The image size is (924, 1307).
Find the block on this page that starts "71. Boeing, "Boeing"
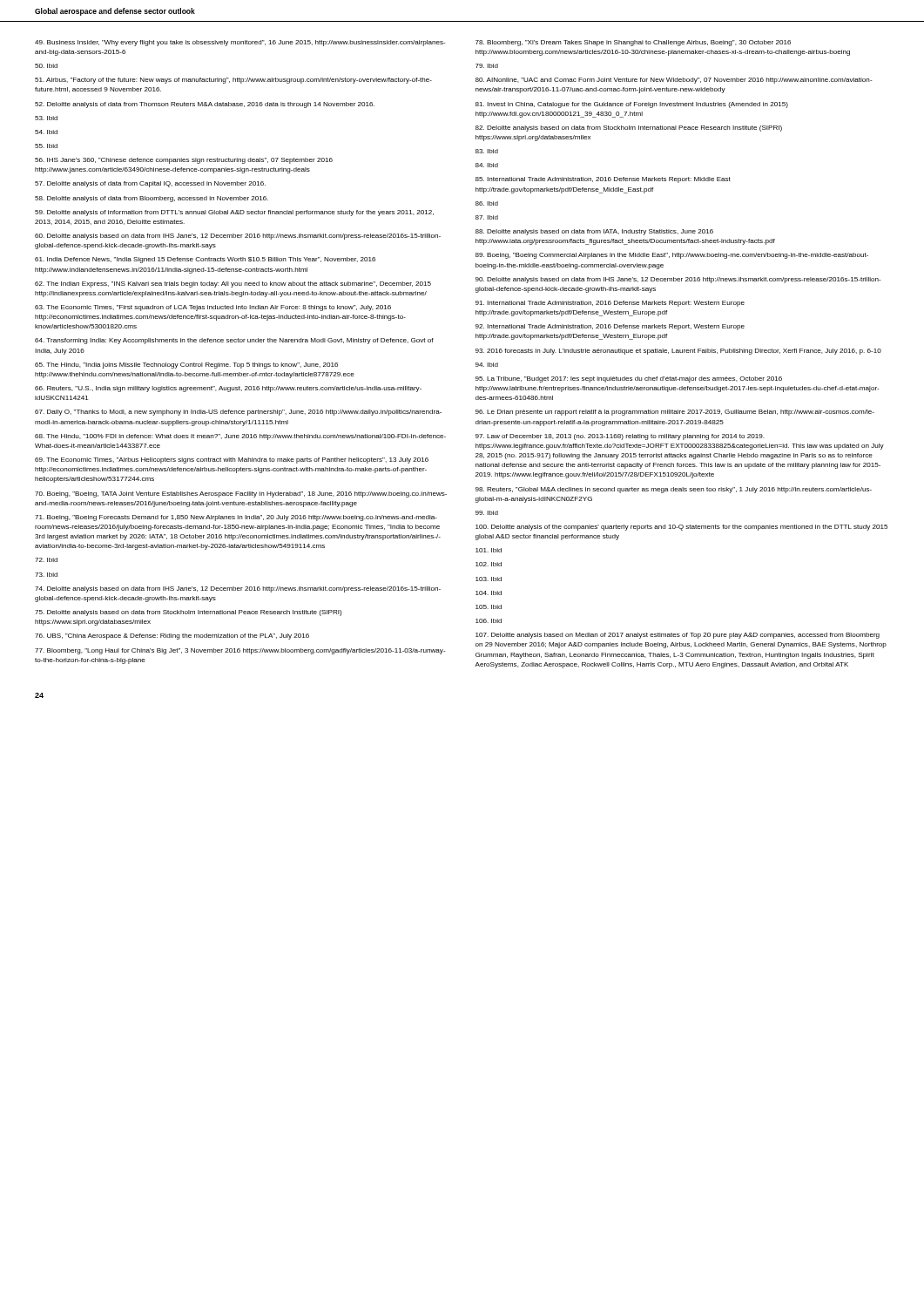coord(238,532)
